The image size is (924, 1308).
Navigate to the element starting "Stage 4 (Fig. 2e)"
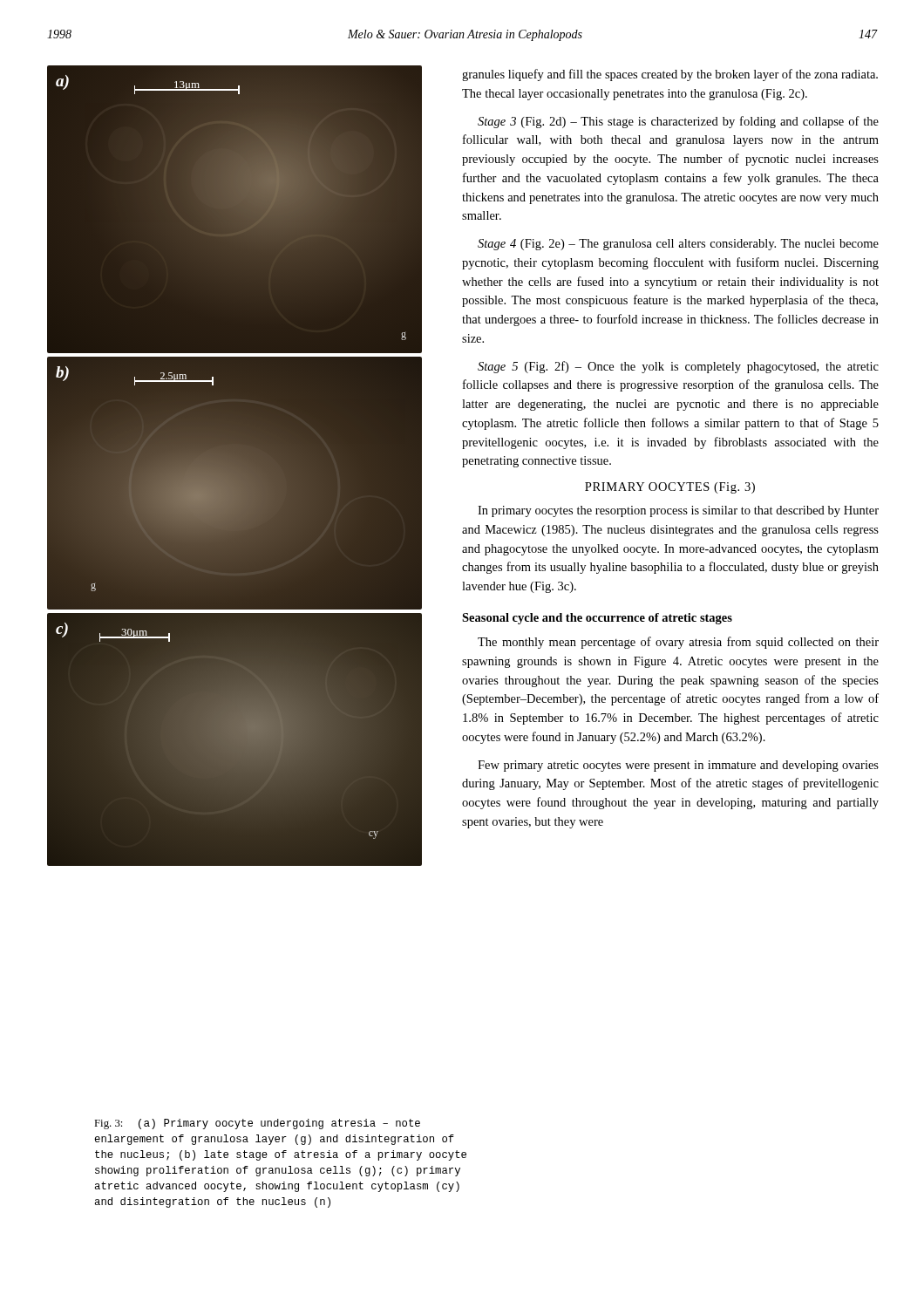pyautogui.click(x=670, y=291)
